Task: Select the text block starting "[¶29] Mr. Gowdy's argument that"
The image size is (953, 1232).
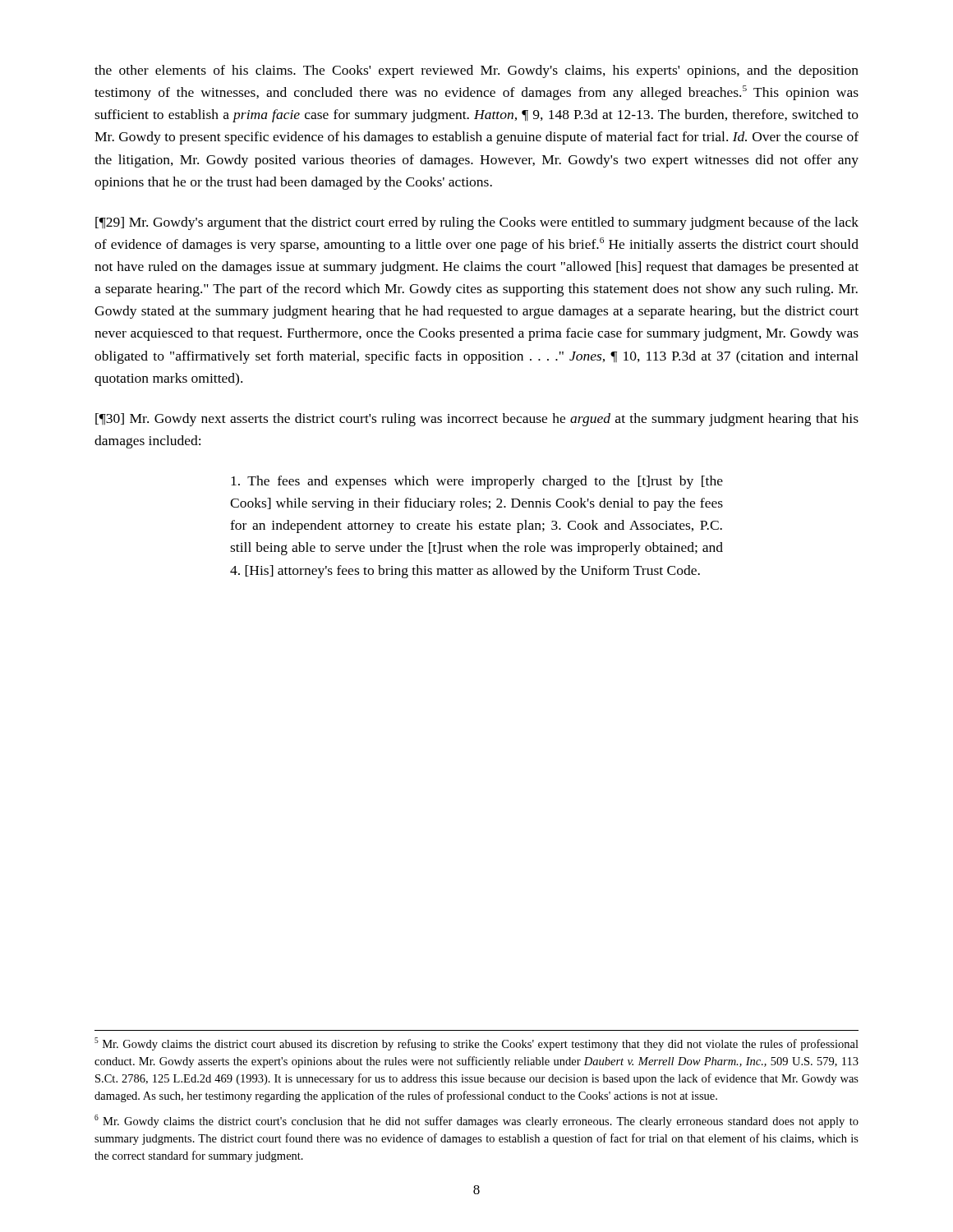Action: point(476,300)
